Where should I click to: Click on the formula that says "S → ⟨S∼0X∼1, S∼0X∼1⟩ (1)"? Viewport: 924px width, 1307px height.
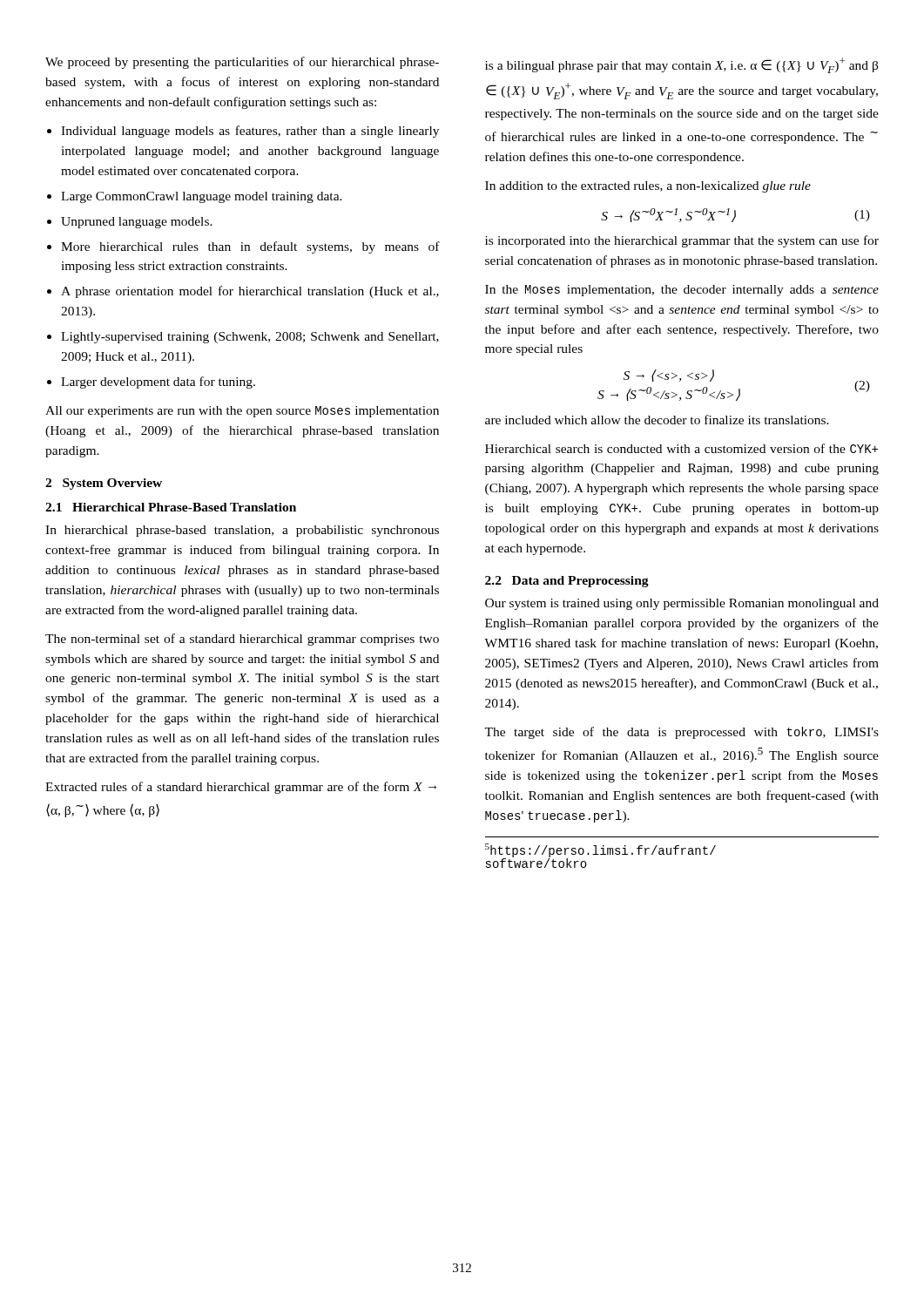click(682, 214)
